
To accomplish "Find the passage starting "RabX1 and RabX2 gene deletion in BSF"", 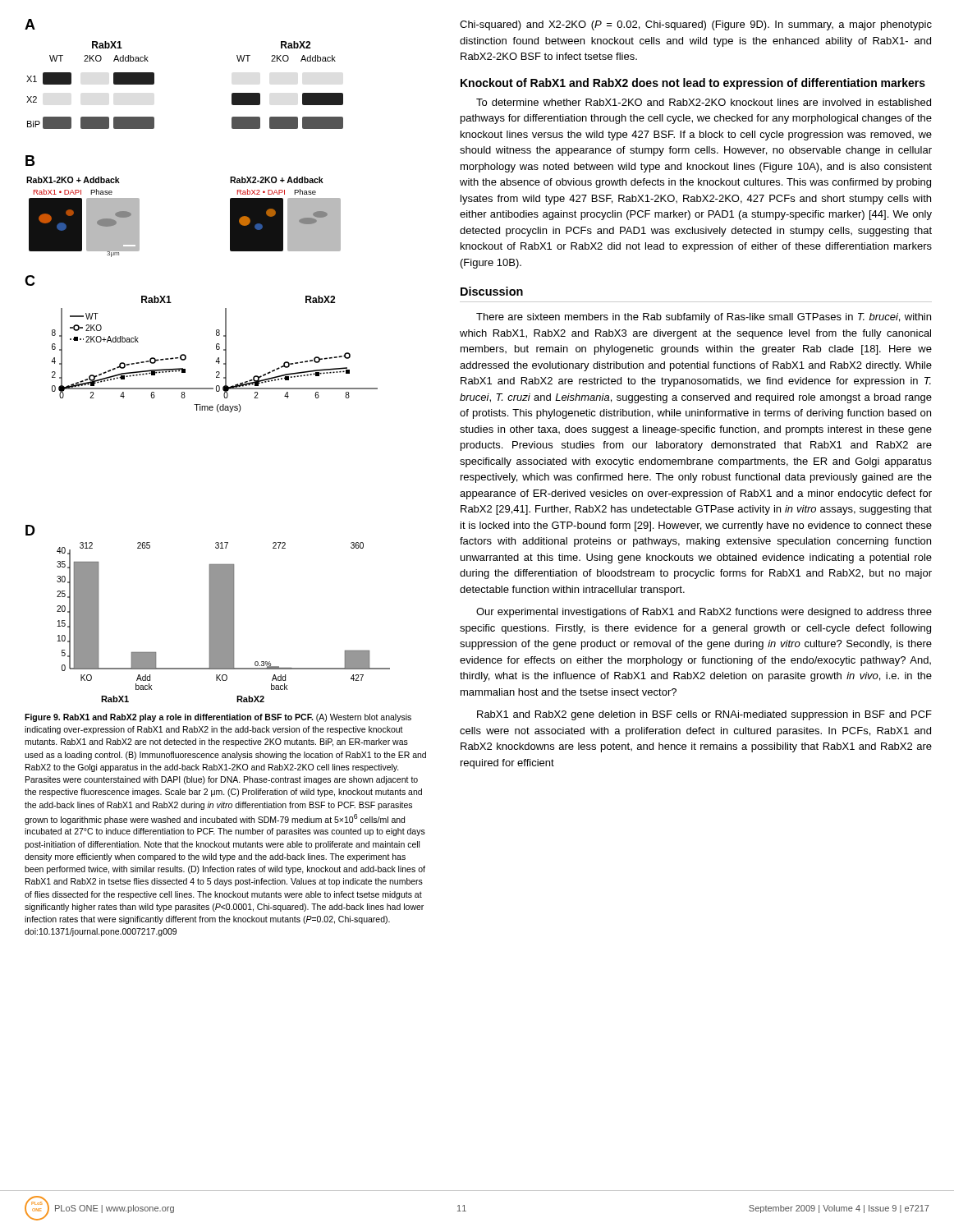I will 696,738.
